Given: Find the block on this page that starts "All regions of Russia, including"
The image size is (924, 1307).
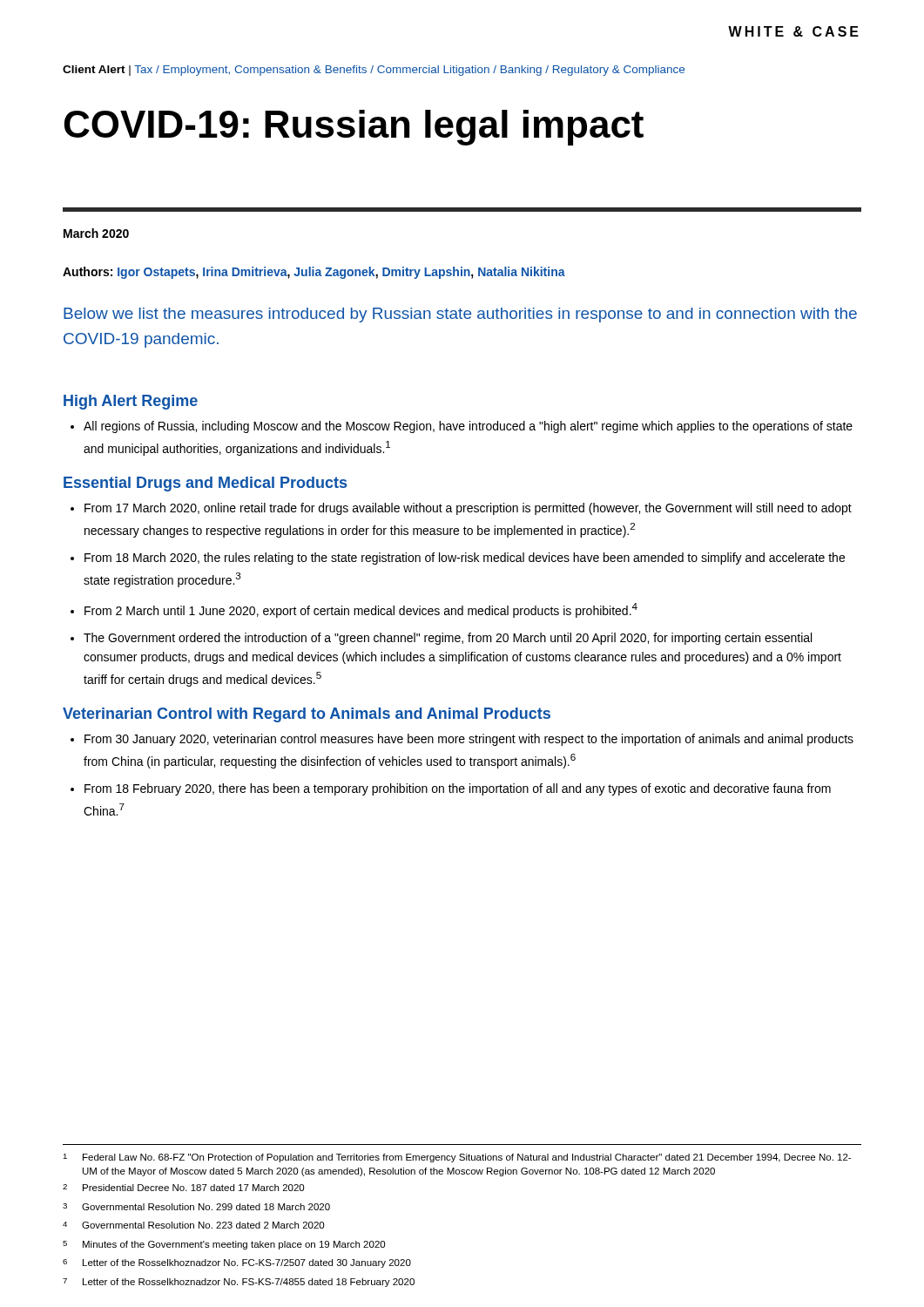Looking at the screenshot, I should coord(468,437).
